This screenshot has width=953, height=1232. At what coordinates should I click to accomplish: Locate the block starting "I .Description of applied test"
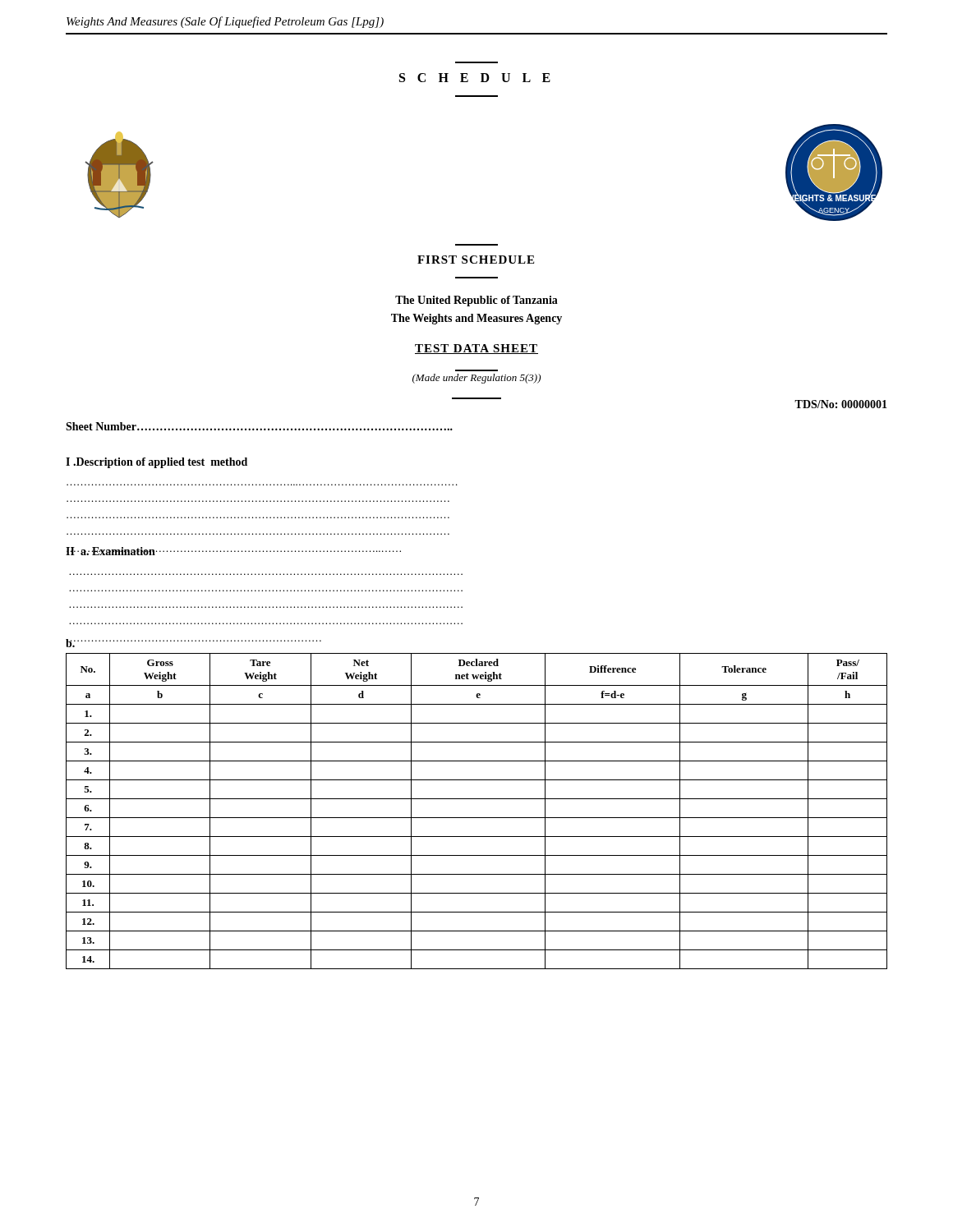tap(157, 462)
